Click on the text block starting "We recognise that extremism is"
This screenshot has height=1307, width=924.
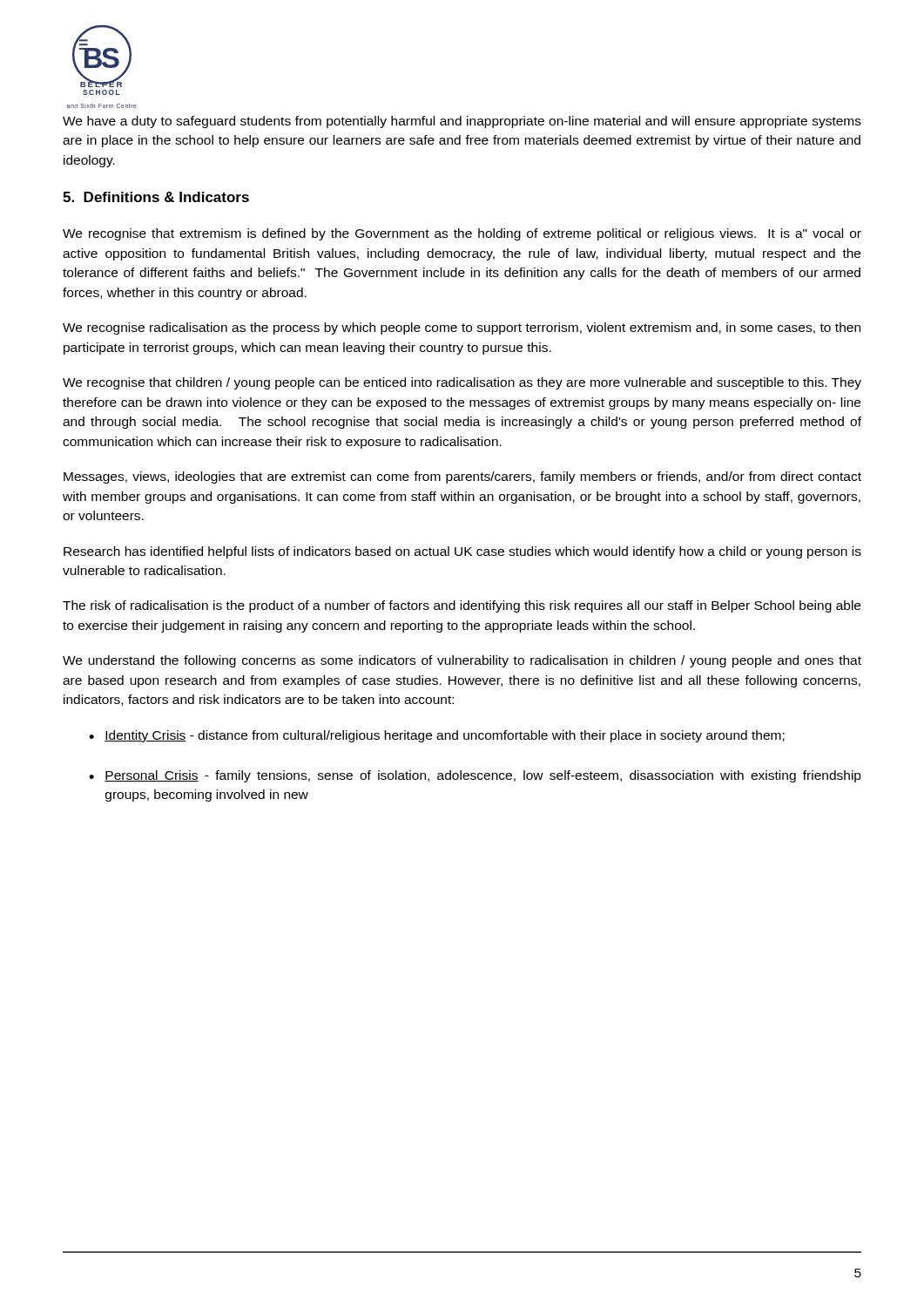pyautogui.click(x=462, y=263)
